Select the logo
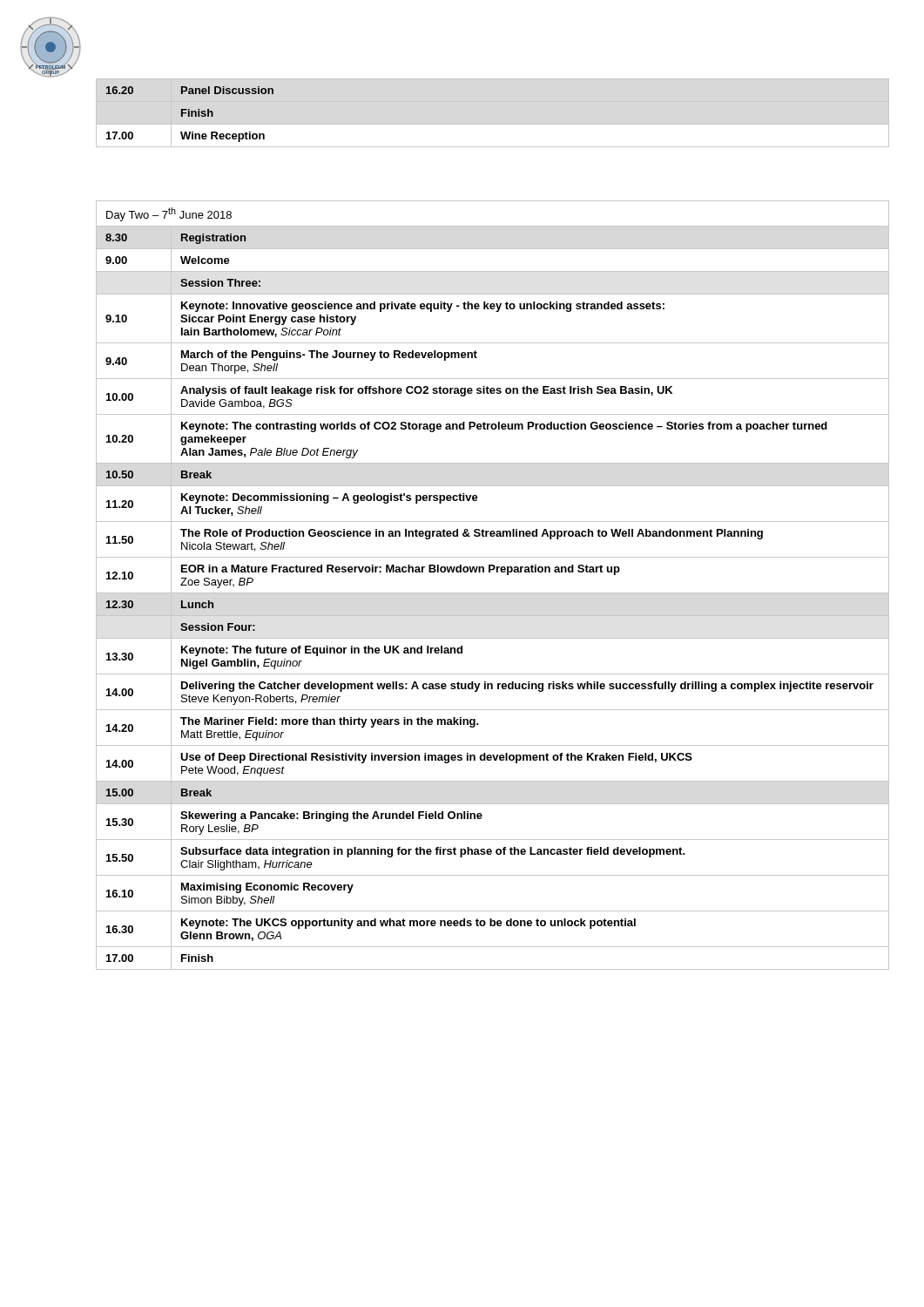Viewport: 924px width, 1307px height. pyautogui.click(x=50, y=47)
